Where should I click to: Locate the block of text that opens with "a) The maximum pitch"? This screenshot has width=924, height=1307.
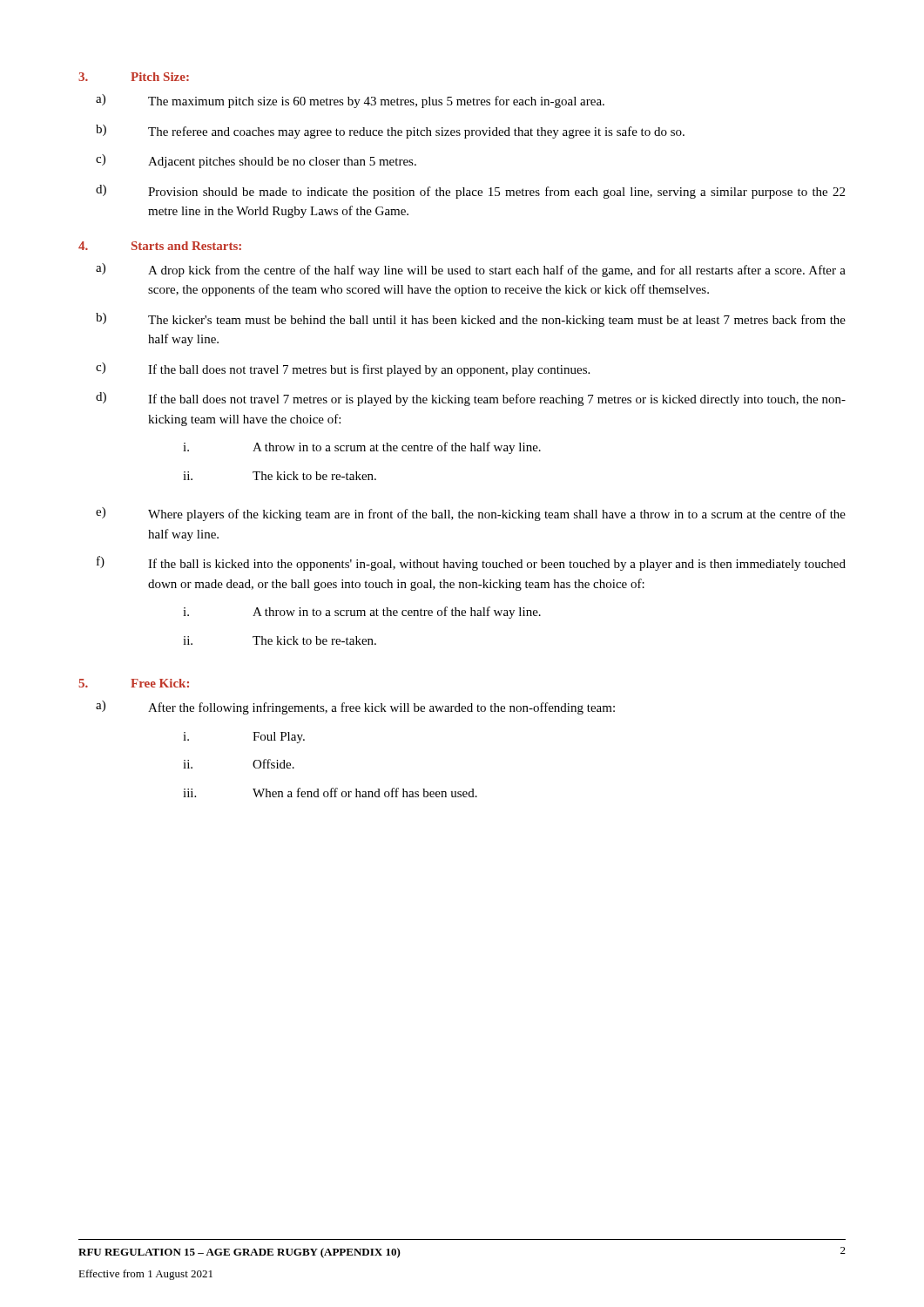pyautogui.click(x=462, y=101)
